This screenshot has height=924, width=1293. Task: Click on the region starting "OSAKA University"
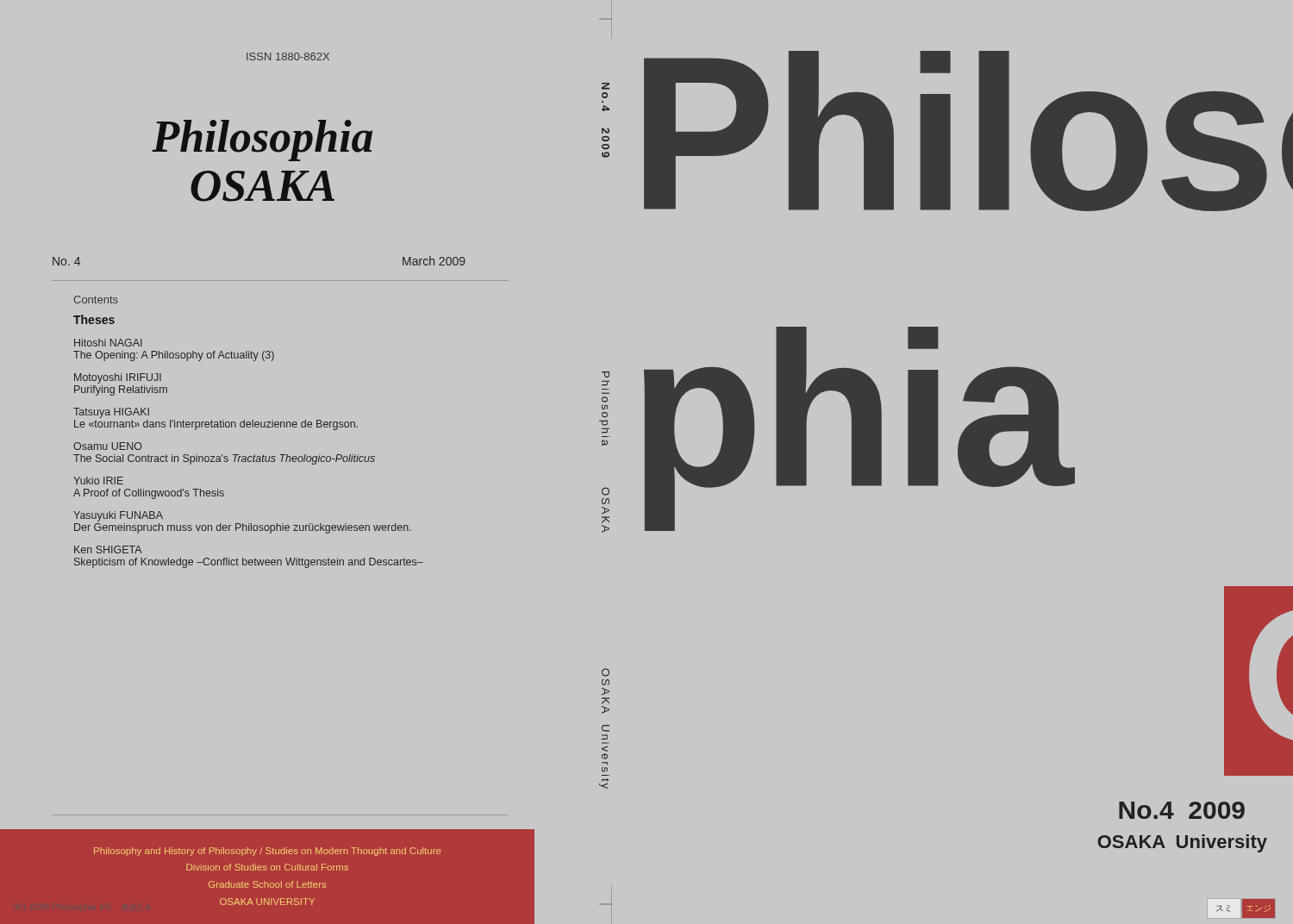click(1182, 842)
